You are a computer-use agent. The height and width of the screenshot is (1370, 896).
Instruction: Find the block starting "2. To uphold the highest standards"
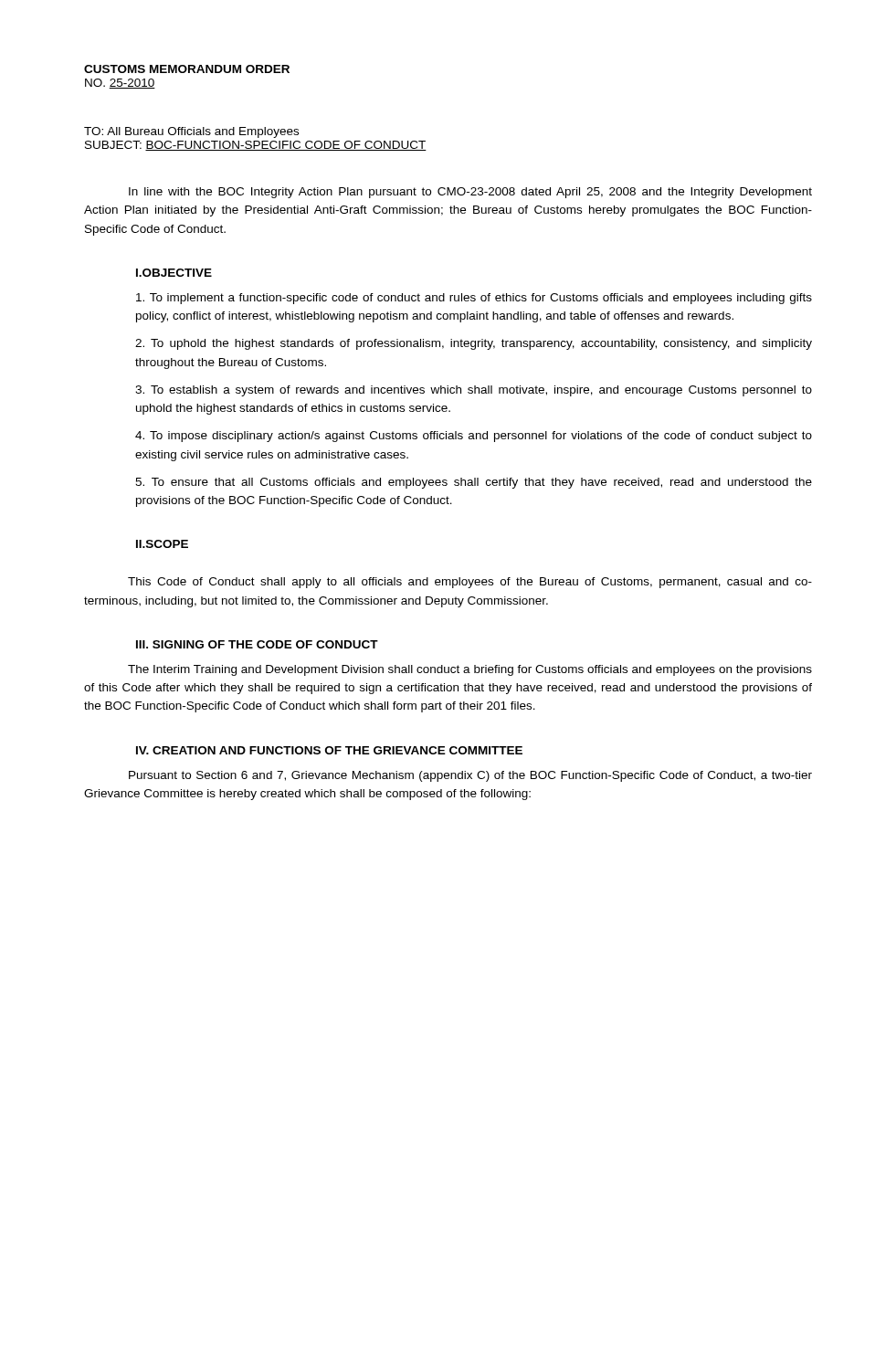(x=474, y=352)
